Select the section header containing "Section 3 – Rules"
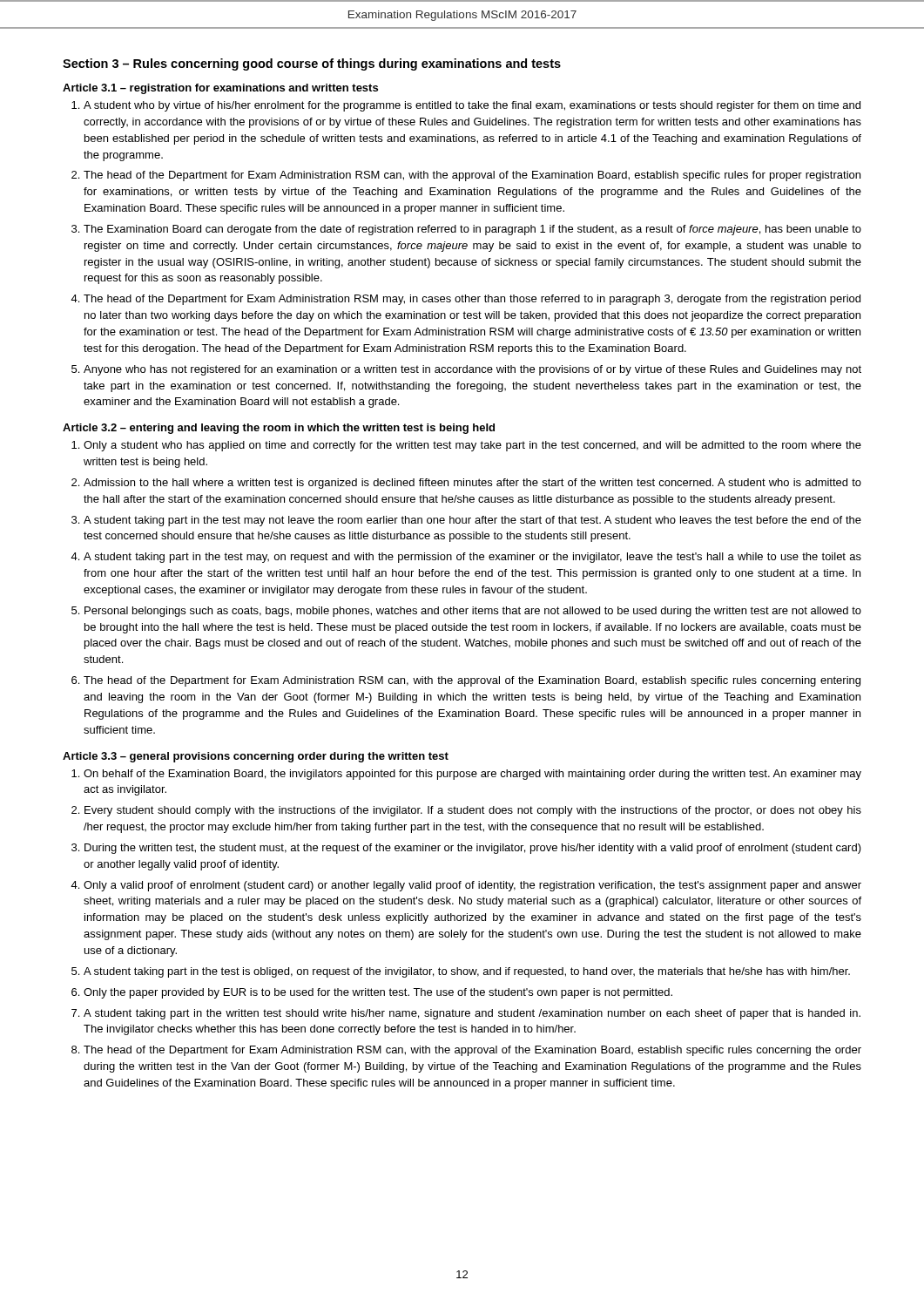Image resolution: width=924 pixels, height=1307 pixels. tap(312, 64)
